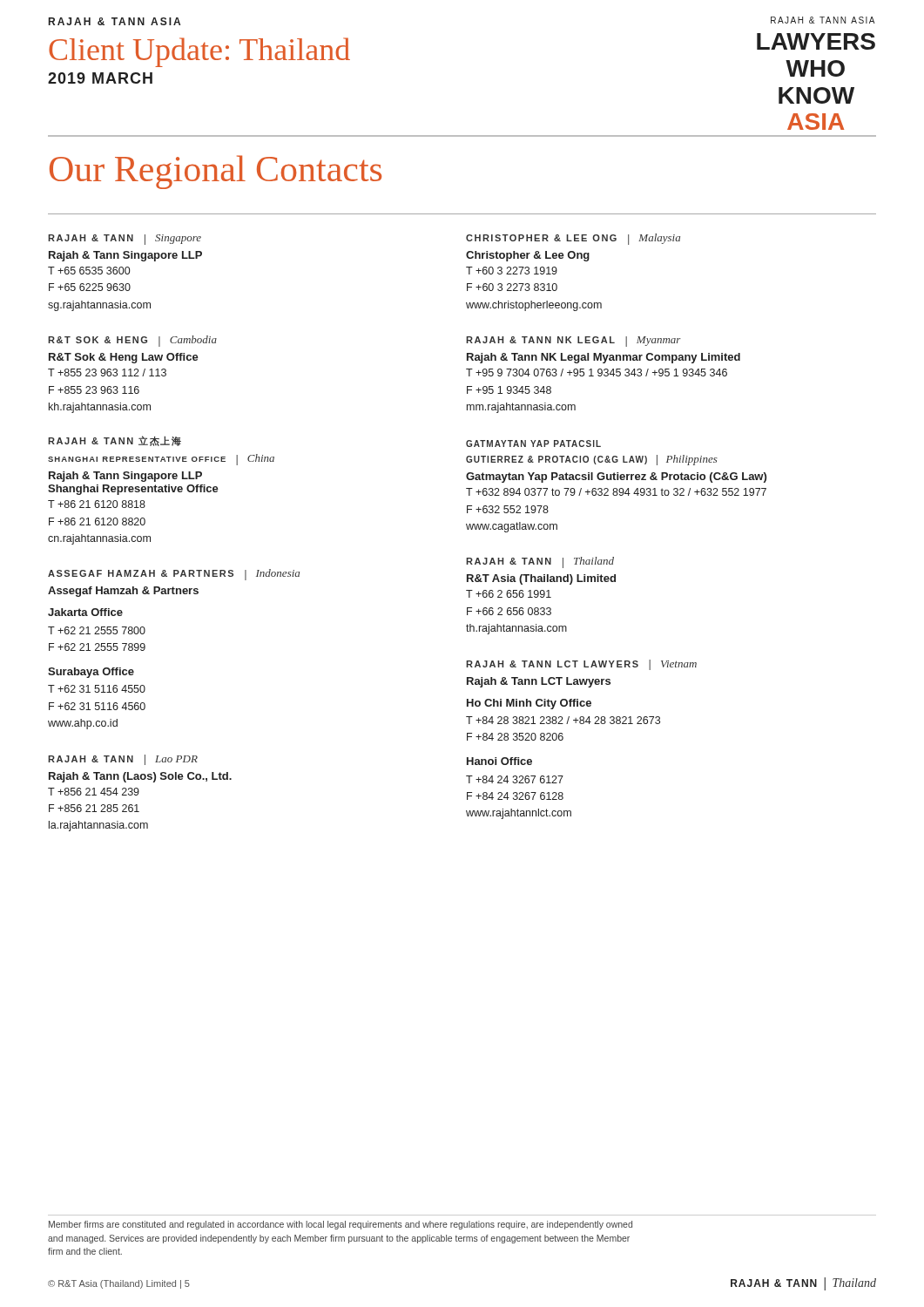Point to the element starting "RAJAH & TANN LCT"

[x=581, y=665]
